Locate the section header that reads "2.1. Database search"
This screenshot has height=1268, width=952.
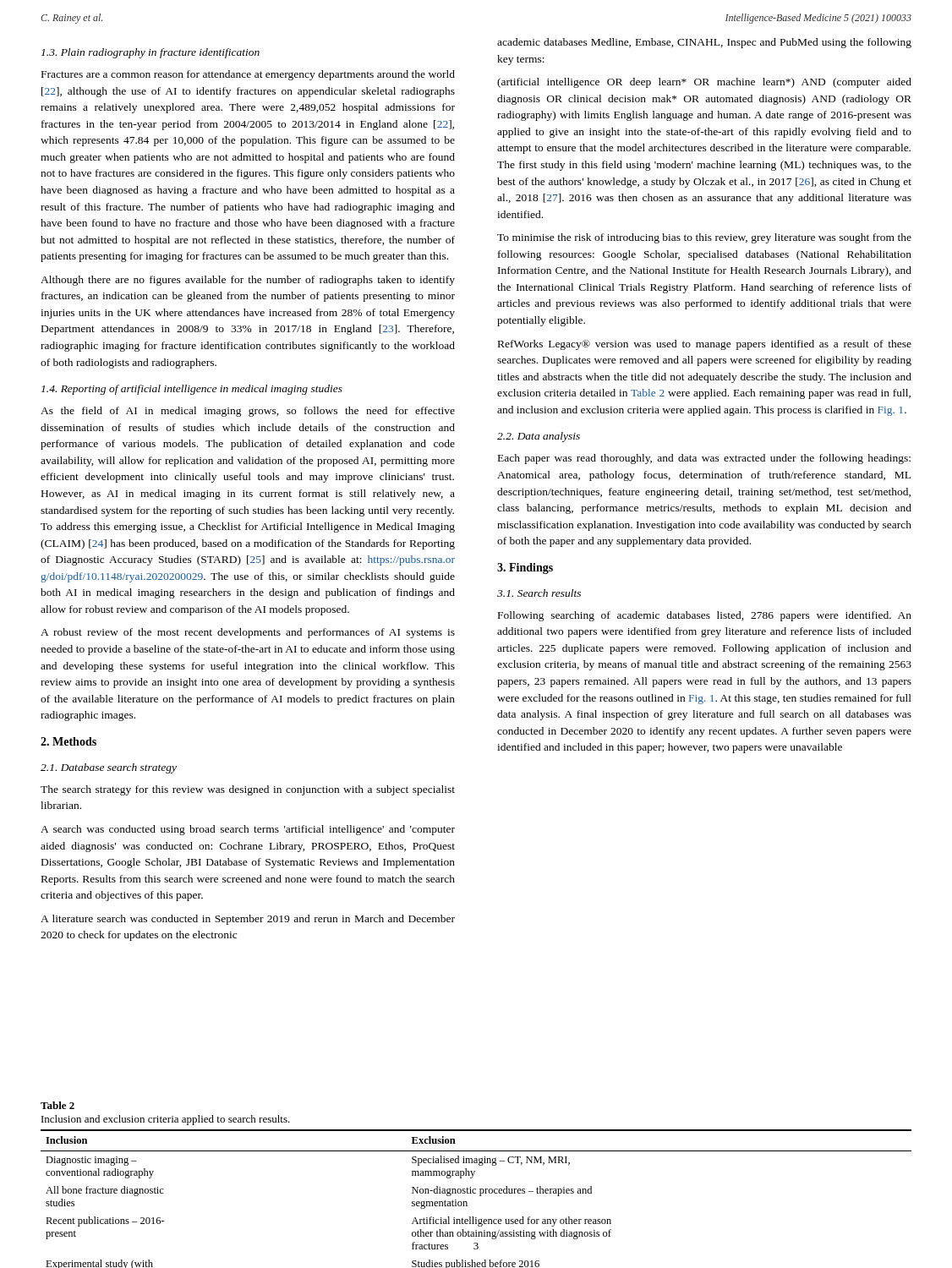[x=109, y=767]
